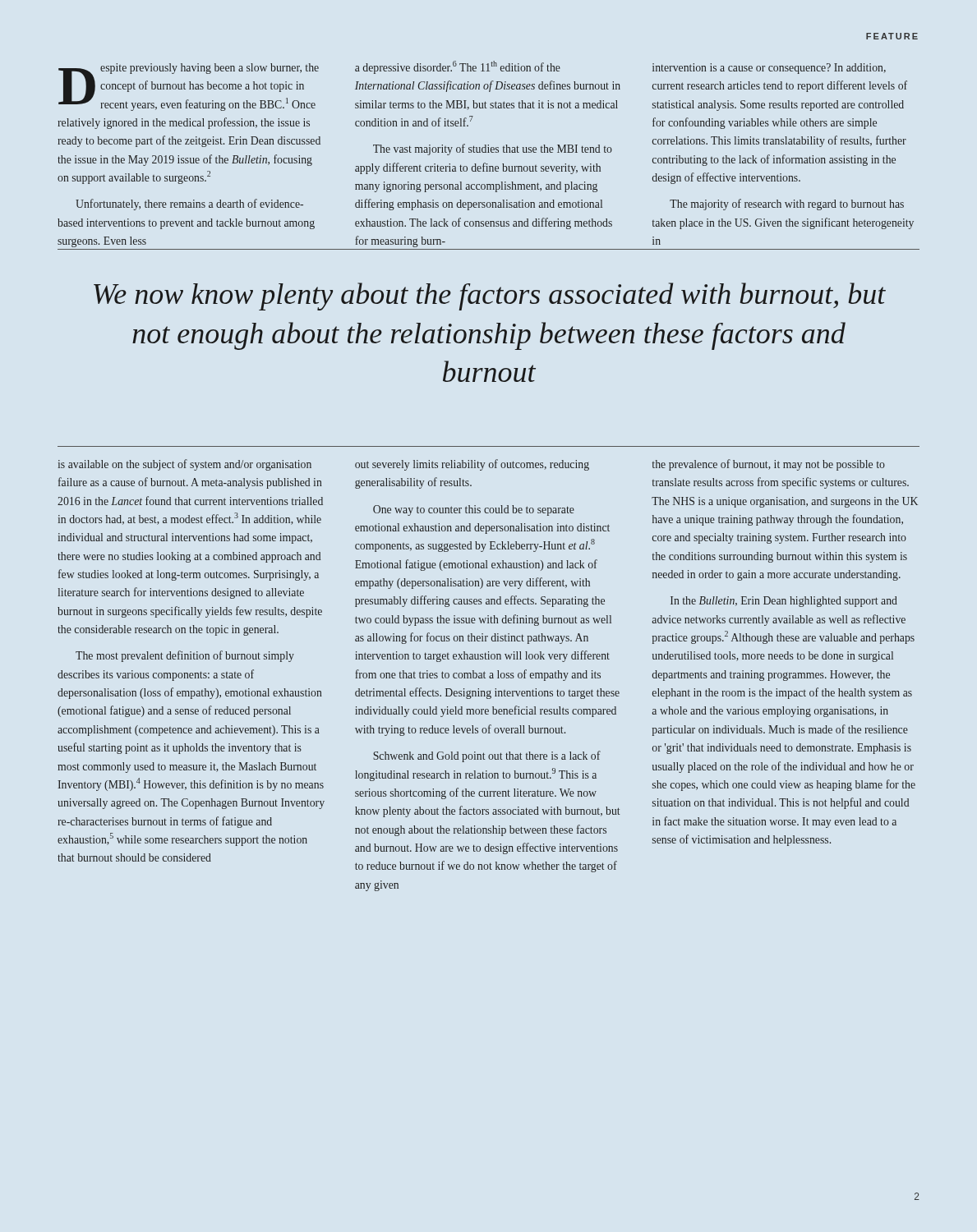
Task: Locate the block starting "the prevalence of"
Action: [x=786, y=653]
